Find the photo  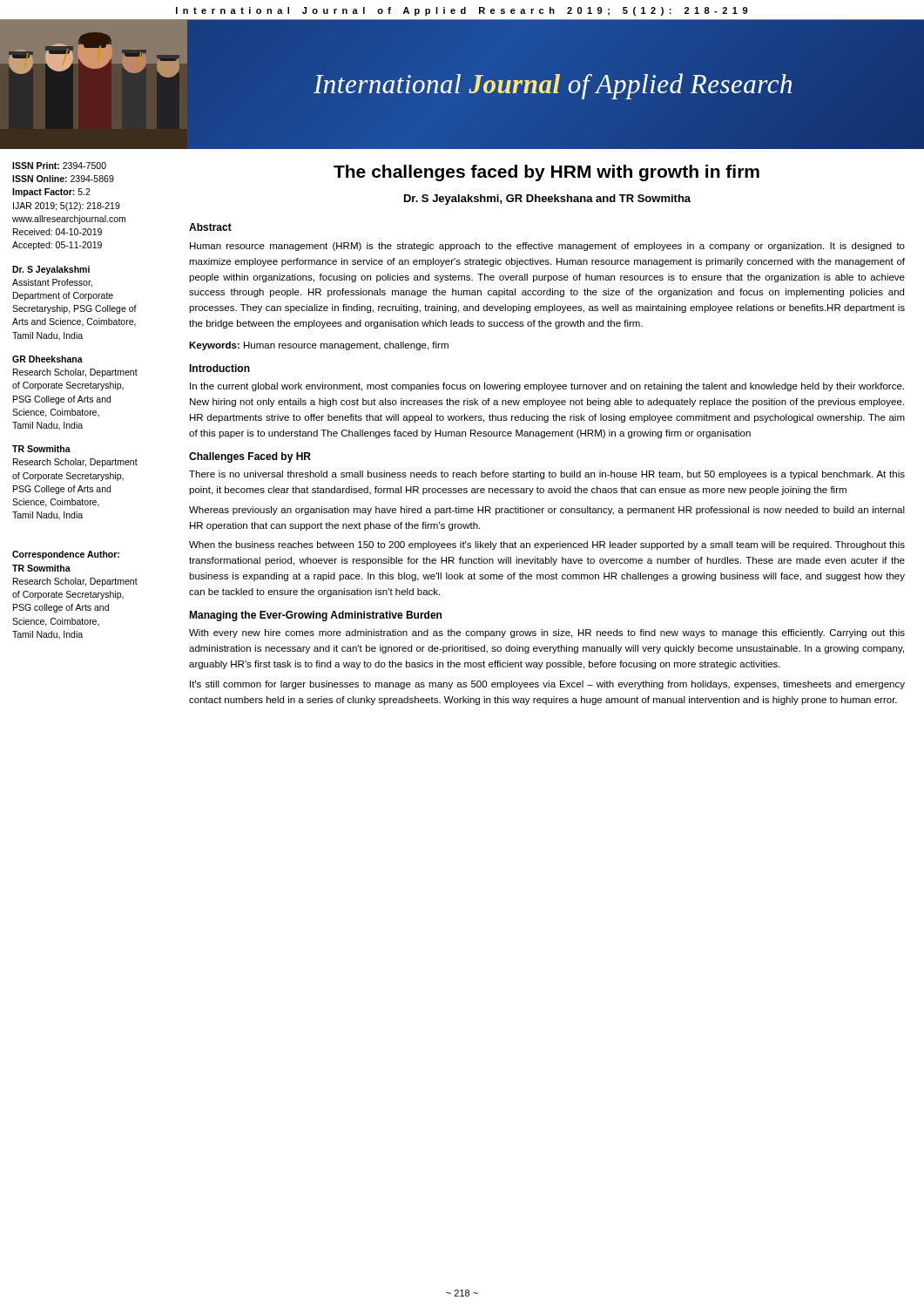[x=462, y=84]
